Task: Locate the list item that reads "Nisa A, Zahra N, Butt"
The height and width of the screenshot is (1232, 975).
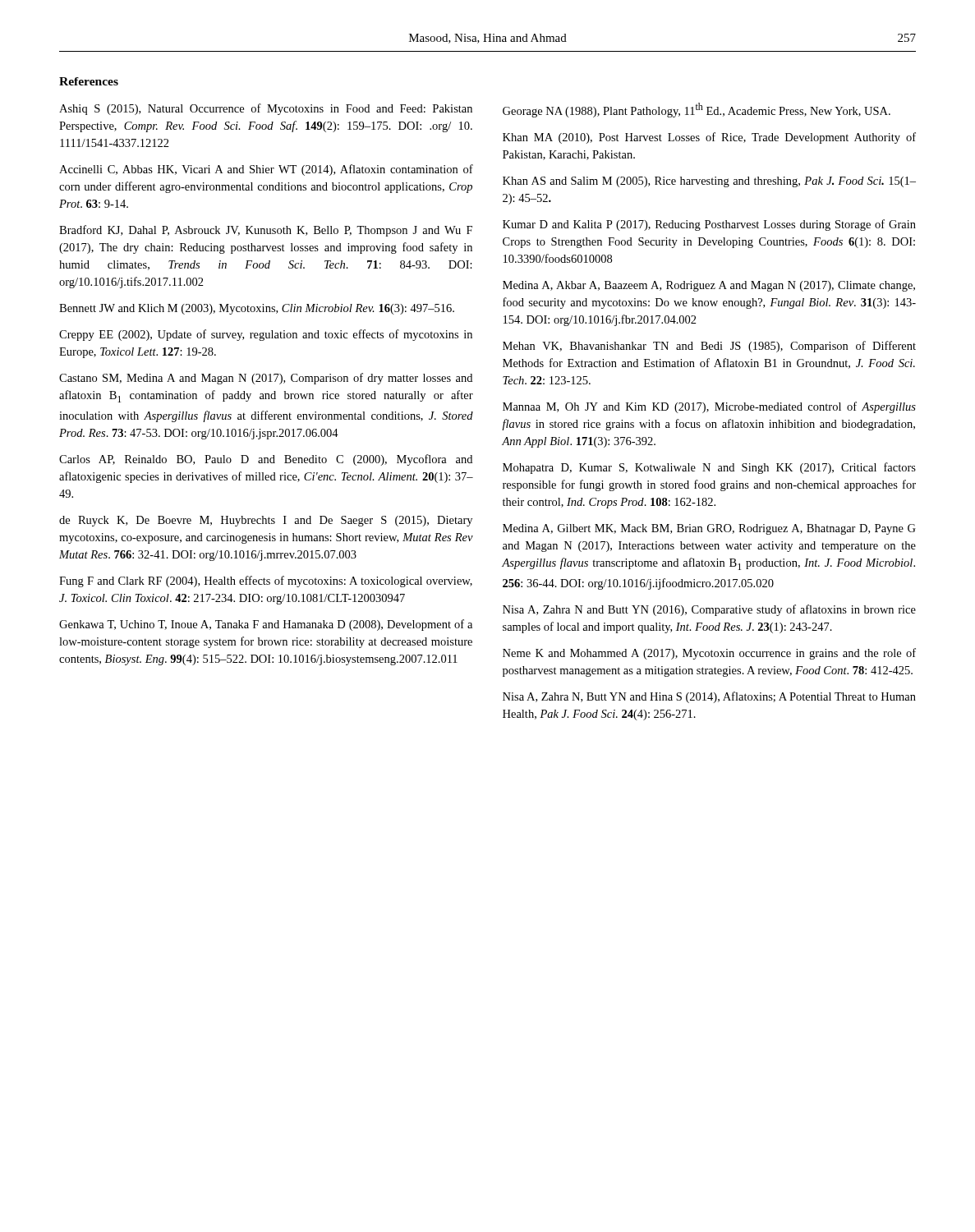Action: point(709,705)
